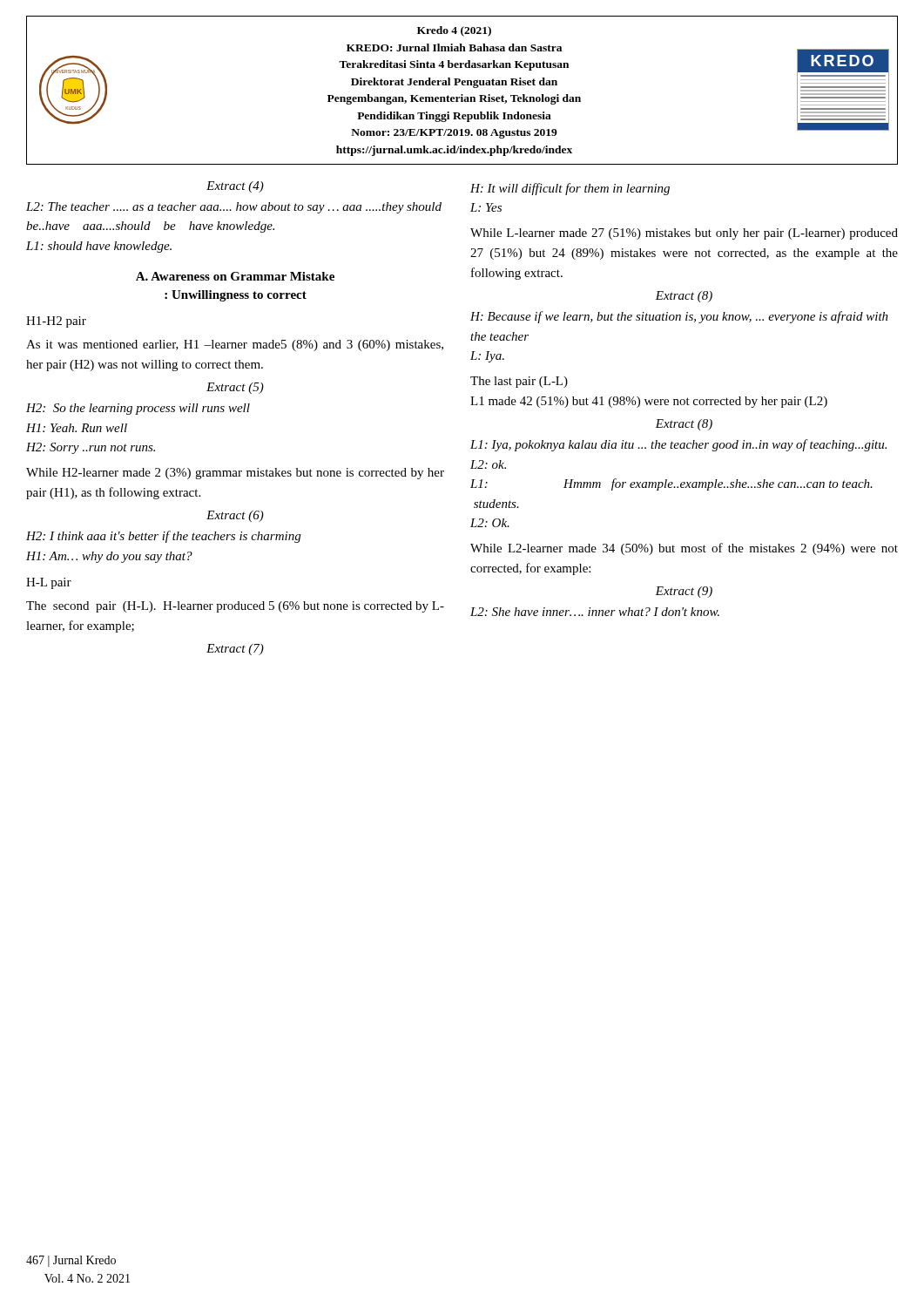Locate the region starting "H-L pair"
The image size is (924, 1307).
49,582
